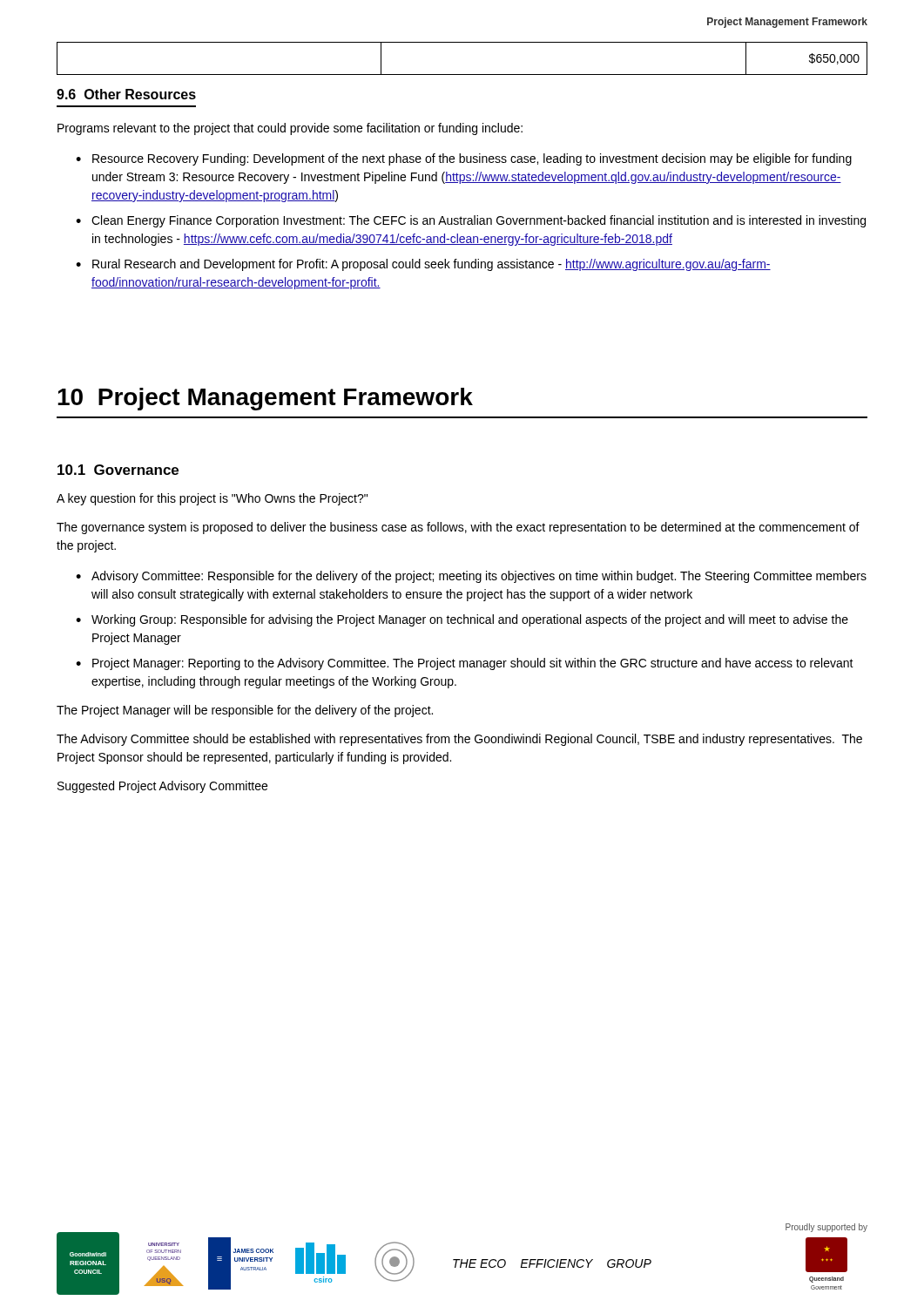Locate the block starting "9.6 Other Resources"
The height and width of the screenshot is (1307, 924).
point(126,95)
